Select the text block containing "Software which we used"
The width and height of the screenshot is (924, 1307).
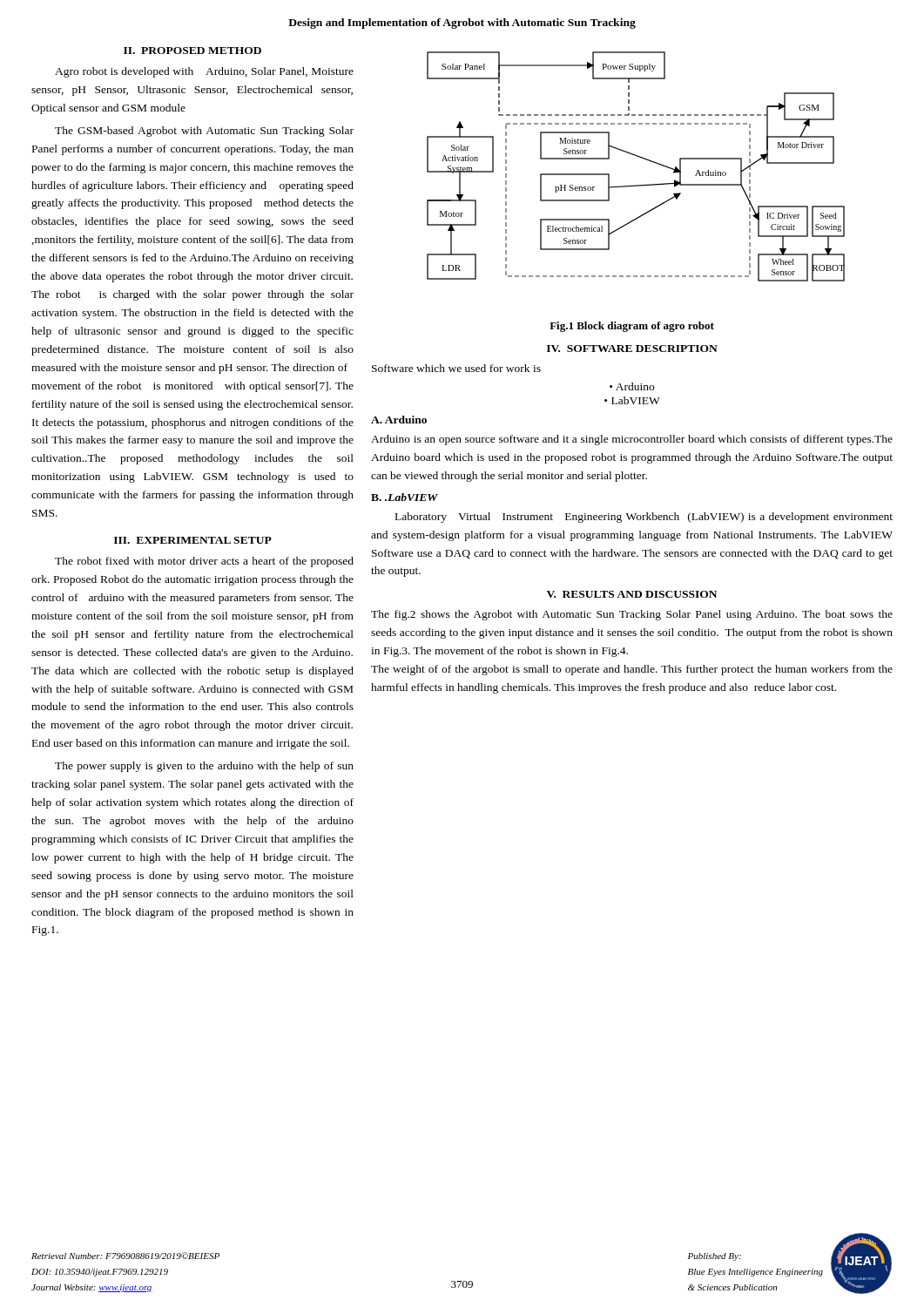456,368
